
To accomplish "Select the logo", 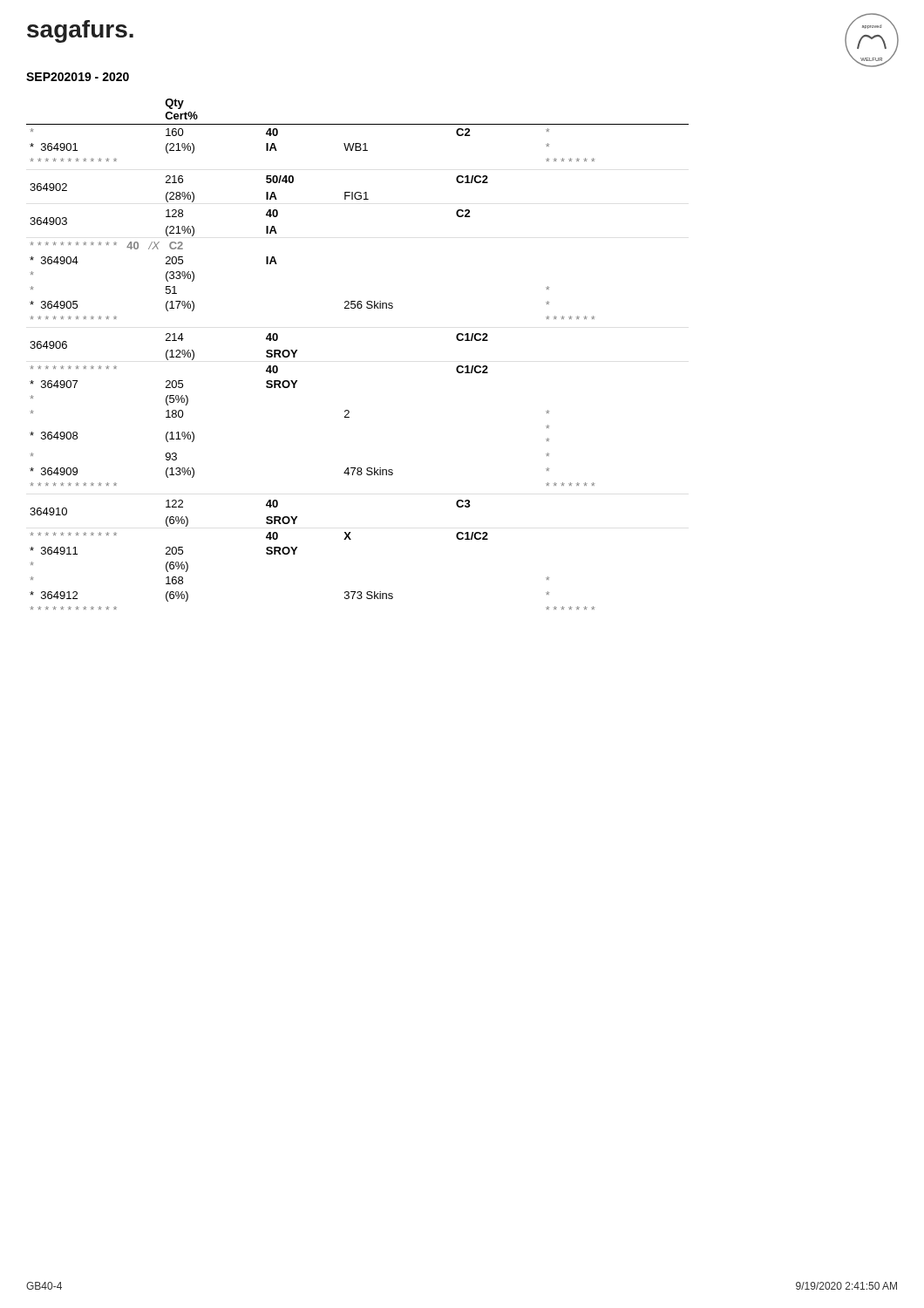I will coord(872,41).
